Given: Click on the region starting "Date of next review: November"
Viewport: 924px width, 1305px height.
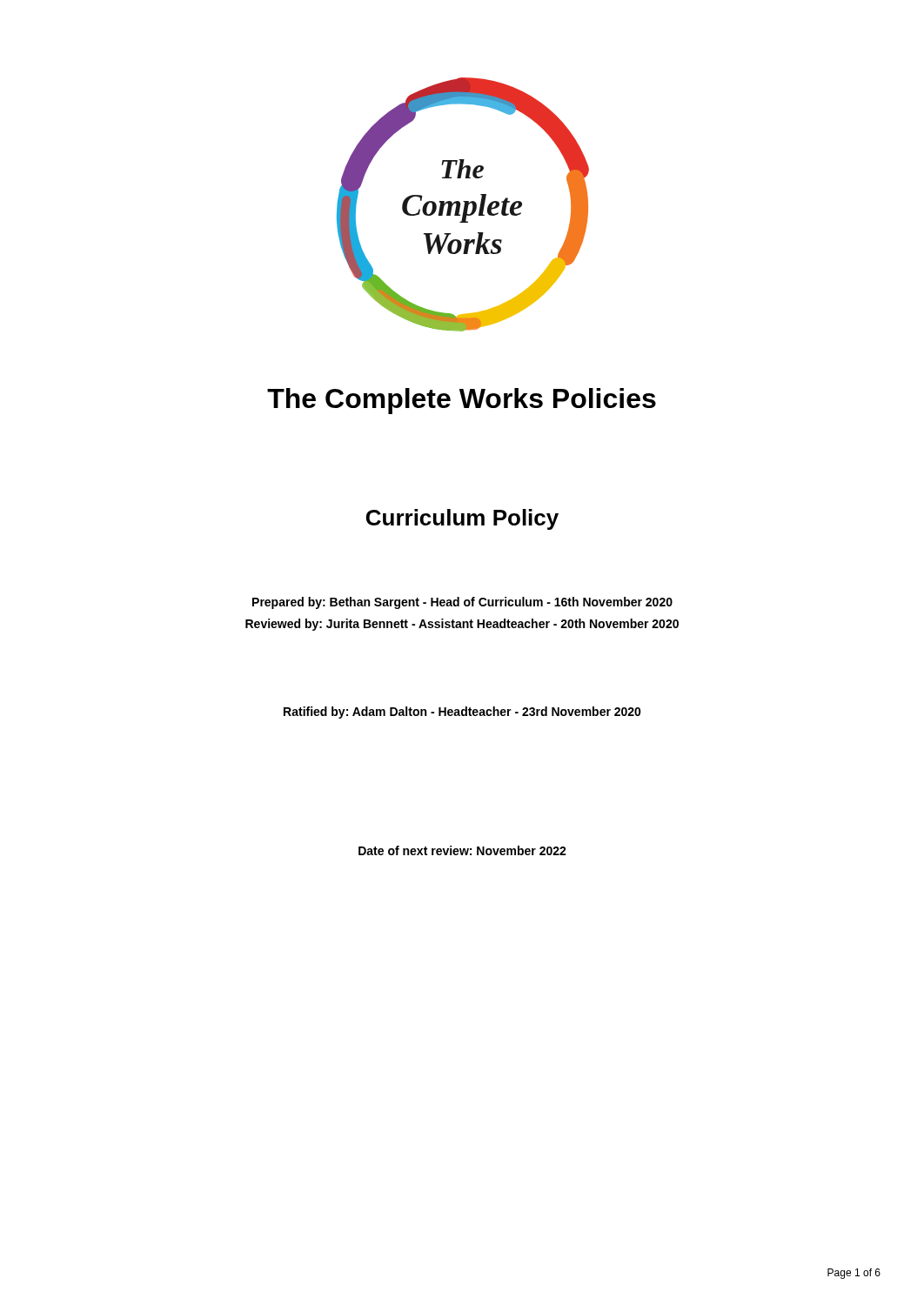Looking at the screenshot, I should pos(462,851).
